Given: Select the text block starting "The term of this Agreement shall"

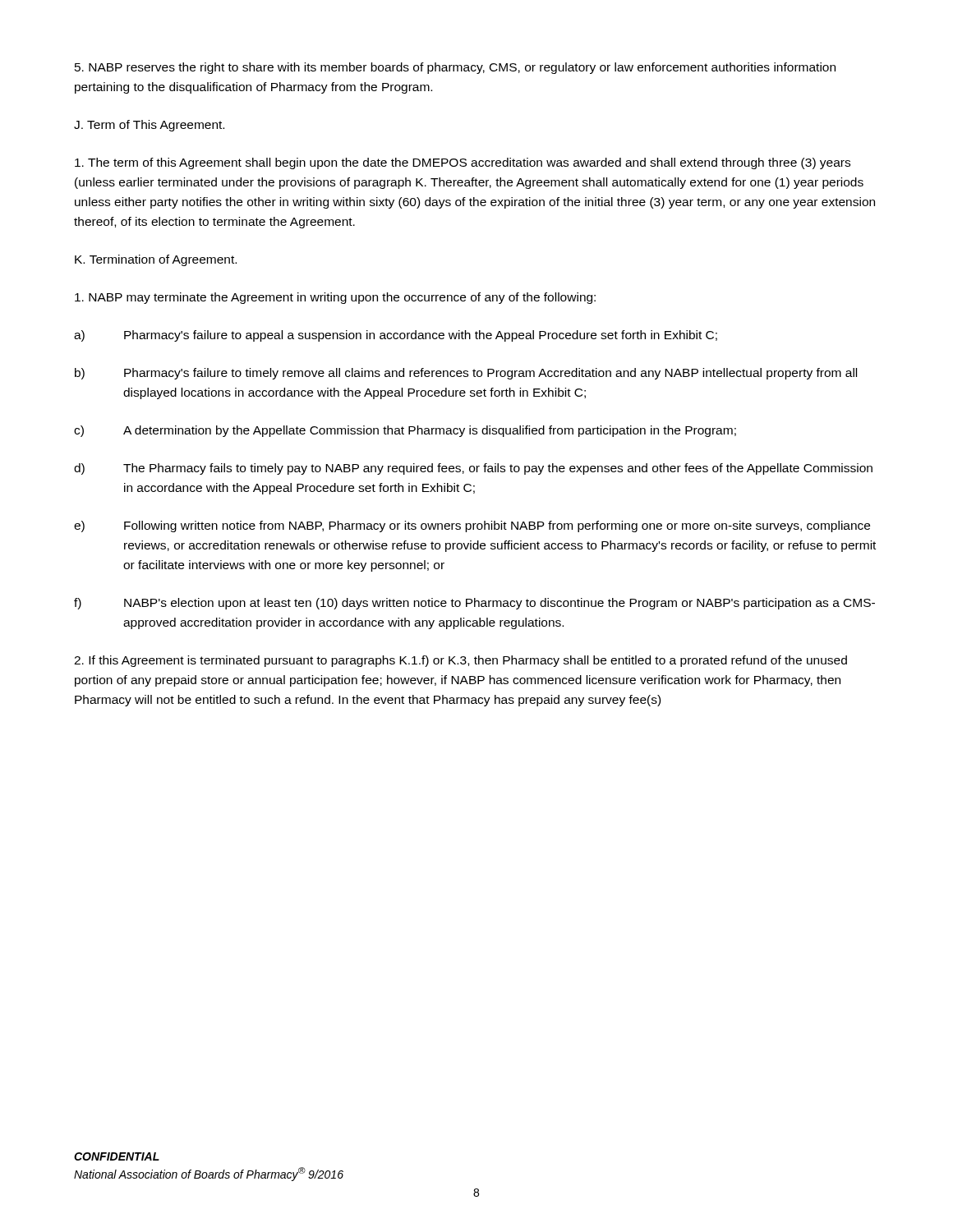Looking at the screenshot, I should tap(475, 192).
